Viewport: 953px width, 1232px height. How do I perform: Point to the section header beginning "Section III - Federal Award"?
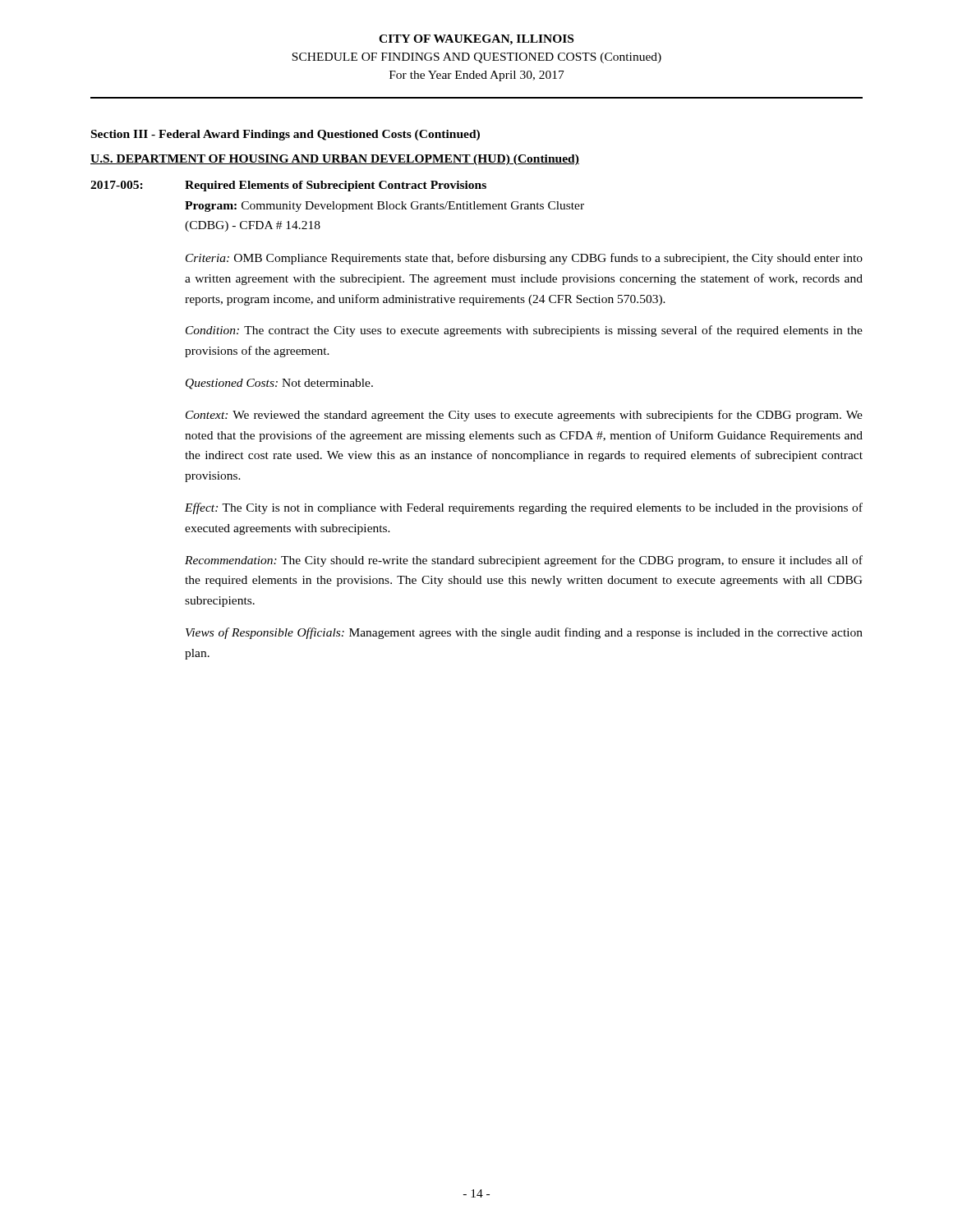point(285,133)
